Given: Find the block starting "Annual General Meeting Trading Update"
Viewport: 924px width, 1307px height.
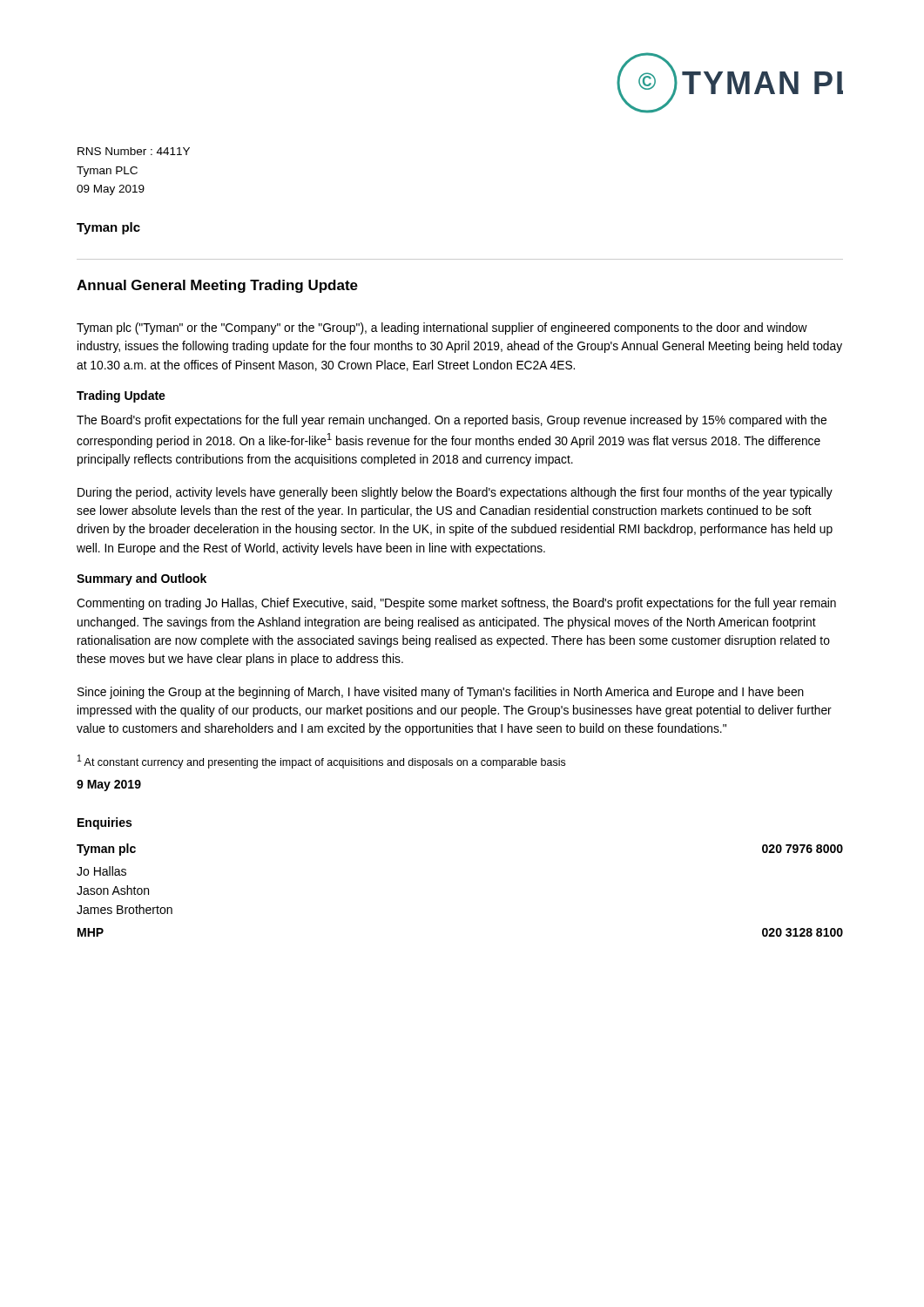Looking at the screenshot, I should [x=217, y=285].
